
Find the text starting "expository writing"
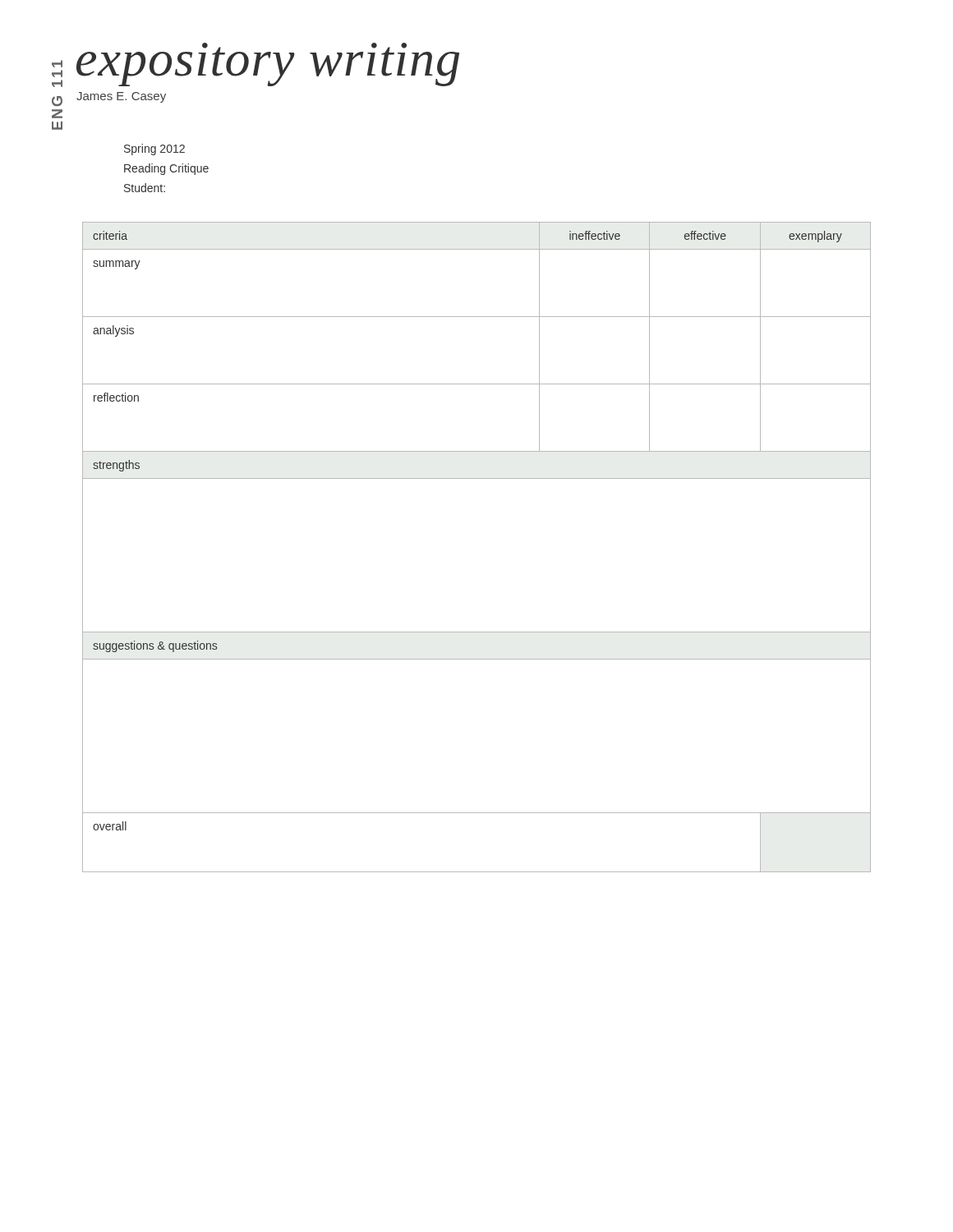[x=268, y=58]
